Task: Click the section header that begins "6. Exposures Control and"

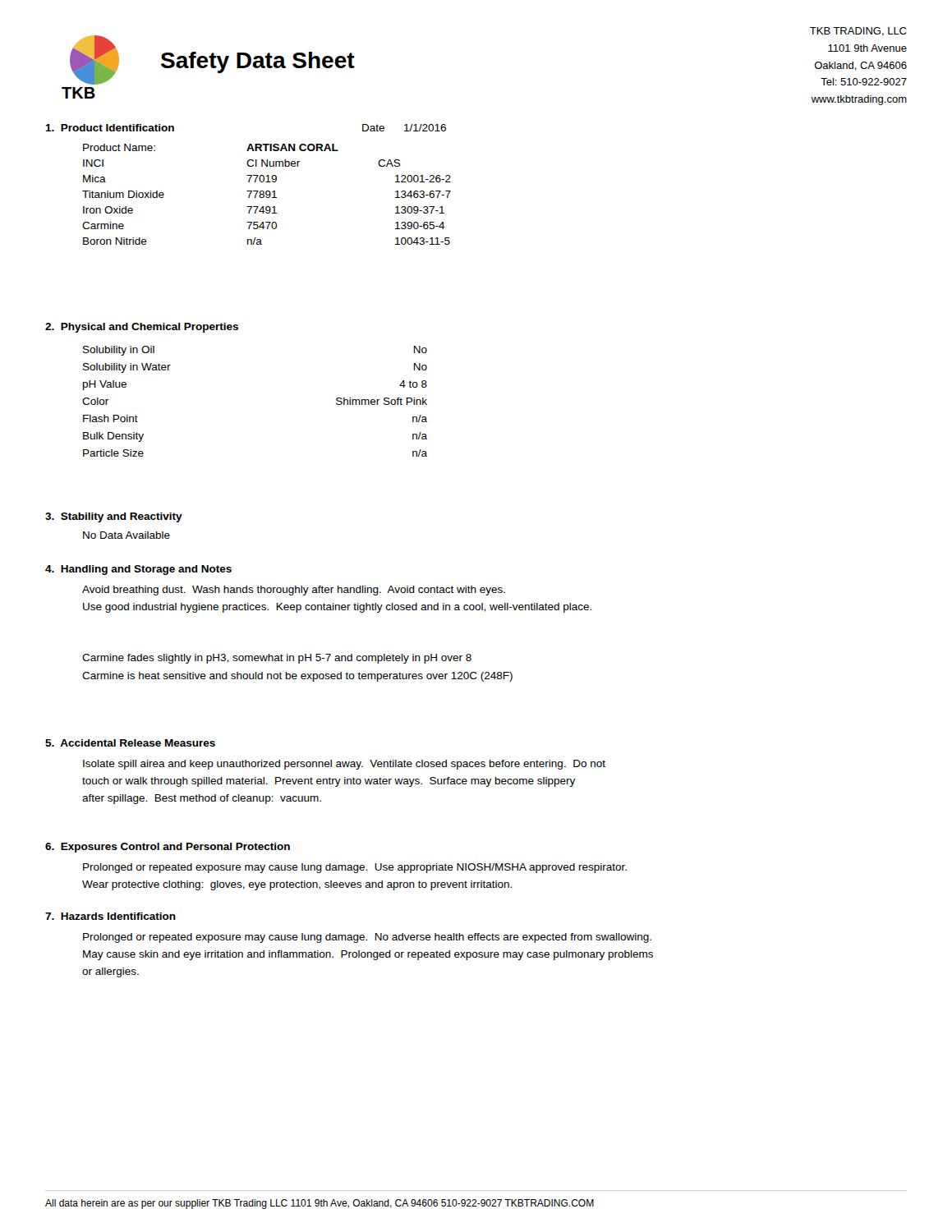Action: pyautogui.click(x=168, y=846)
